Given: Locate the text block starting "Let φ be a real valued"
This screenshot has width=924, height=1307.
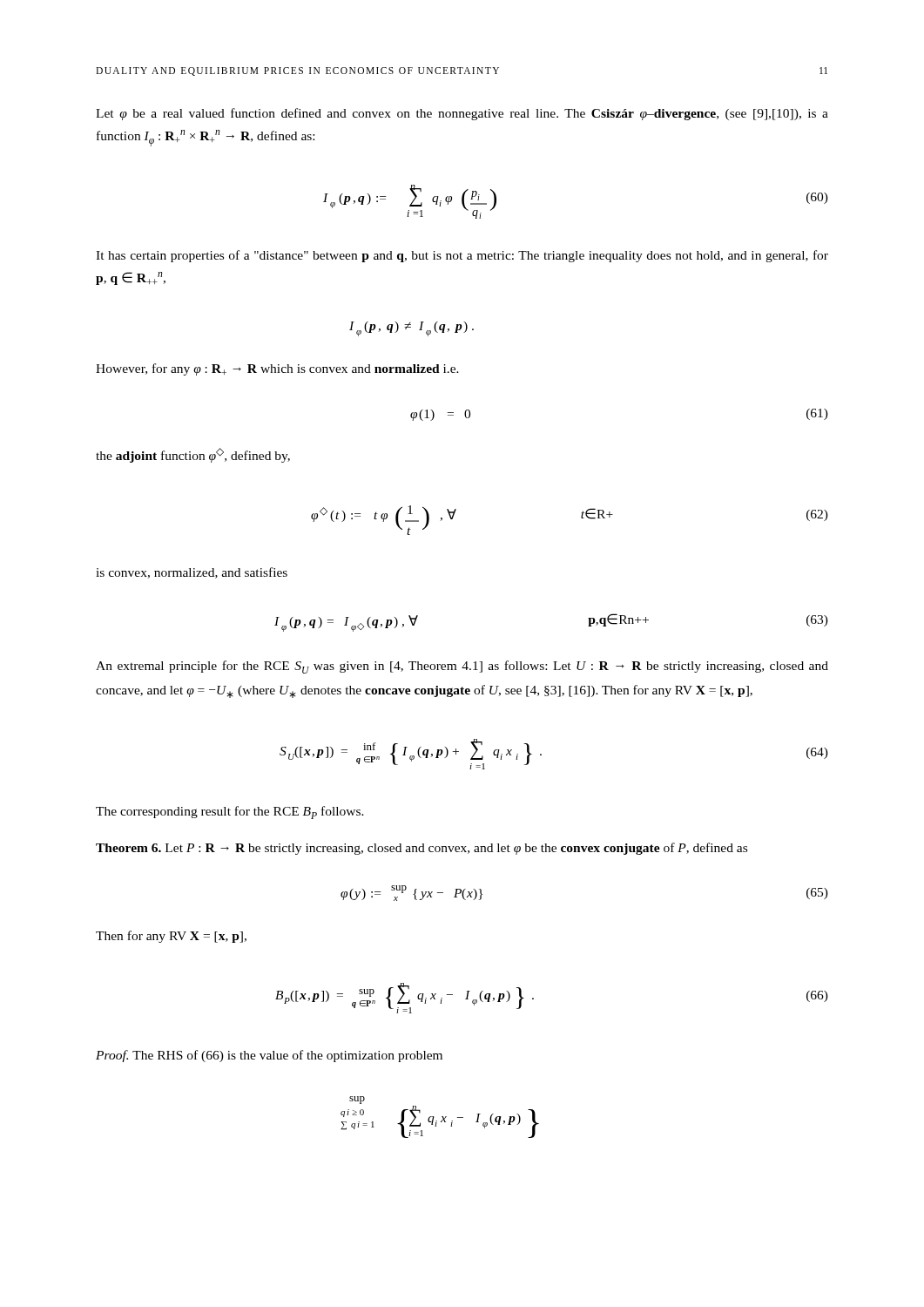Looking at the screenshot, I should tap(462, 126).
